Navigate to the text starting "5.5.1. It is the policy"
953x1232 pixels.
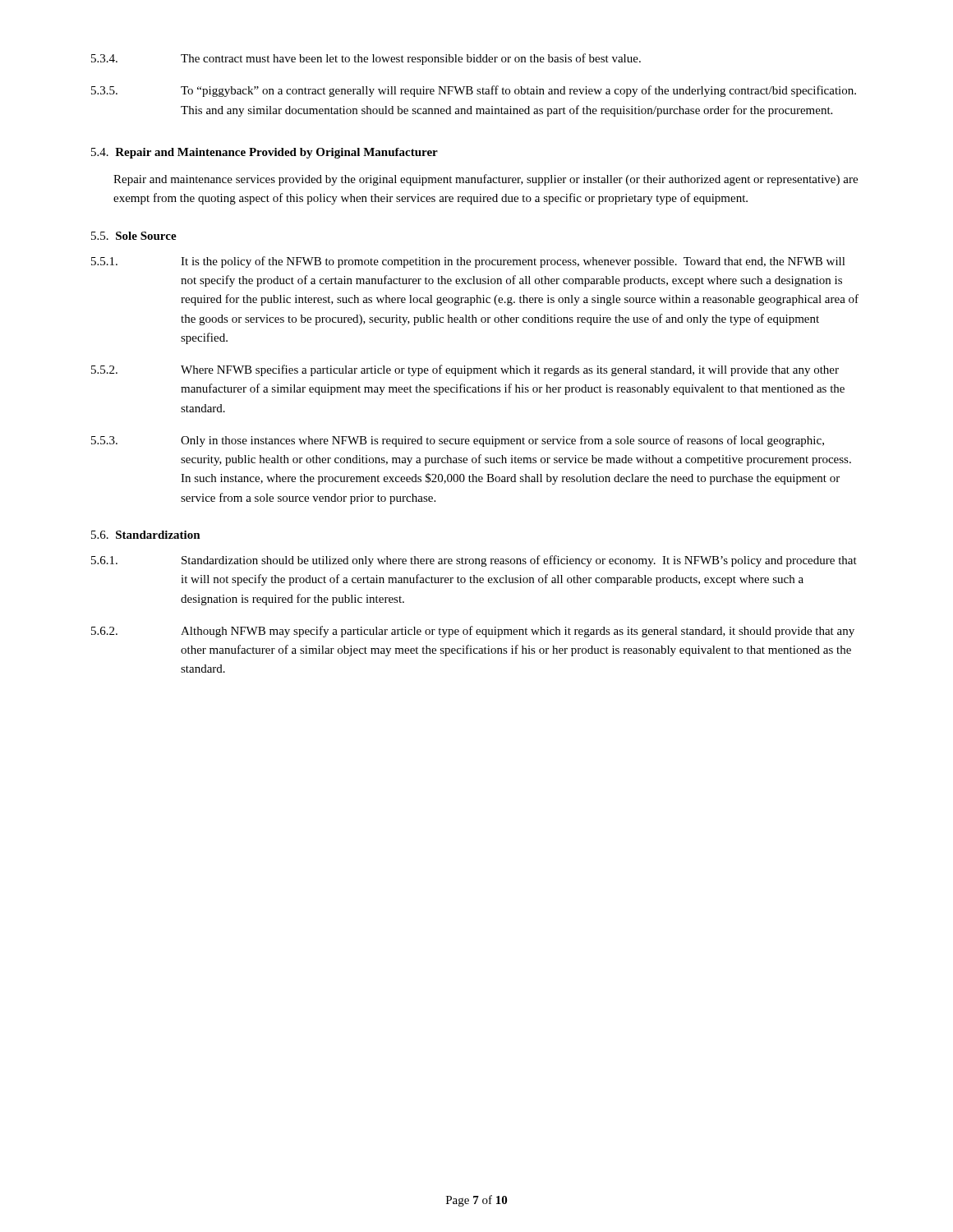coord(476,300)
